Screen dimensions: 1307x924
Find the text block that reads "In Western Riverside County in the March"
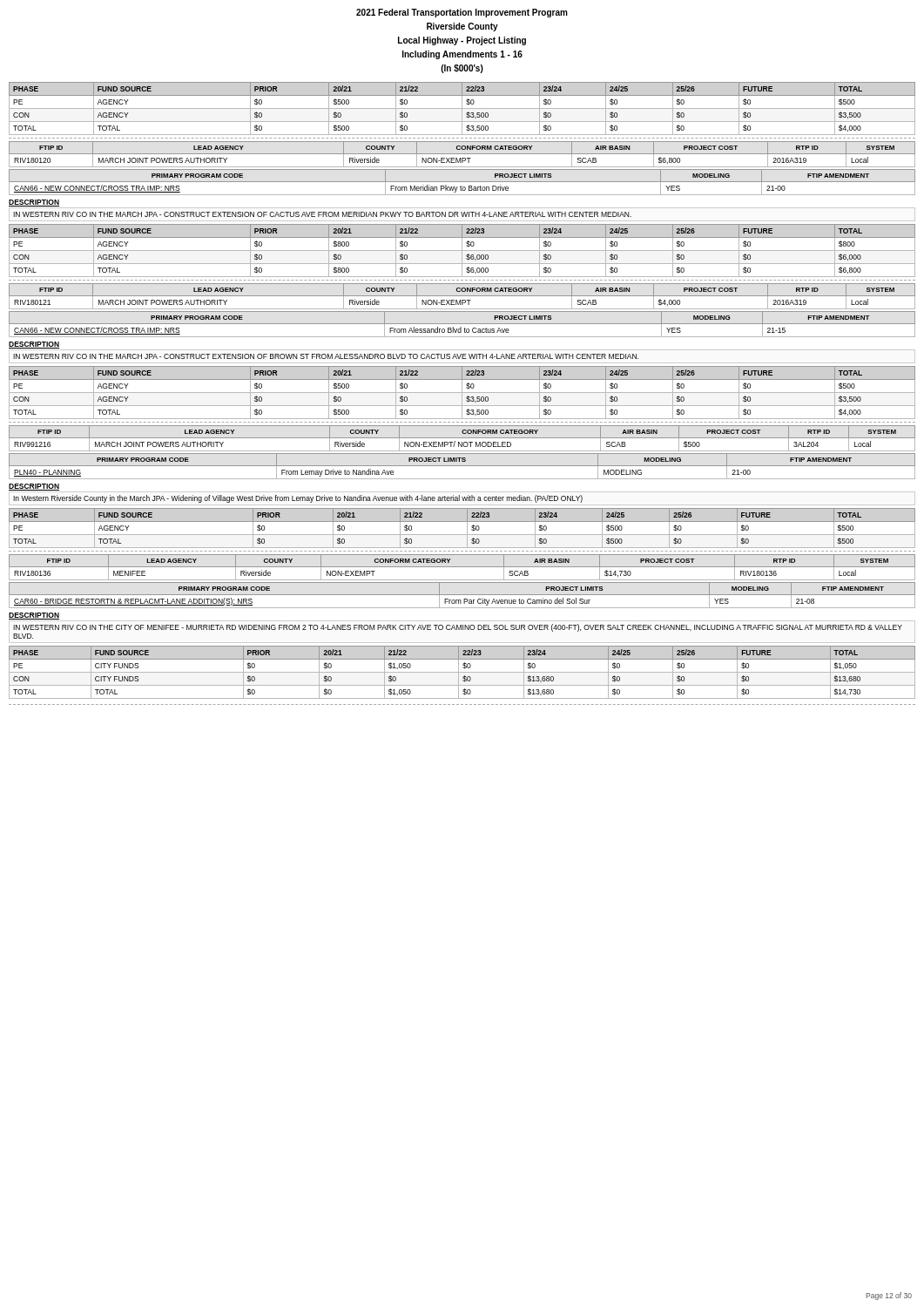point(298,498)
